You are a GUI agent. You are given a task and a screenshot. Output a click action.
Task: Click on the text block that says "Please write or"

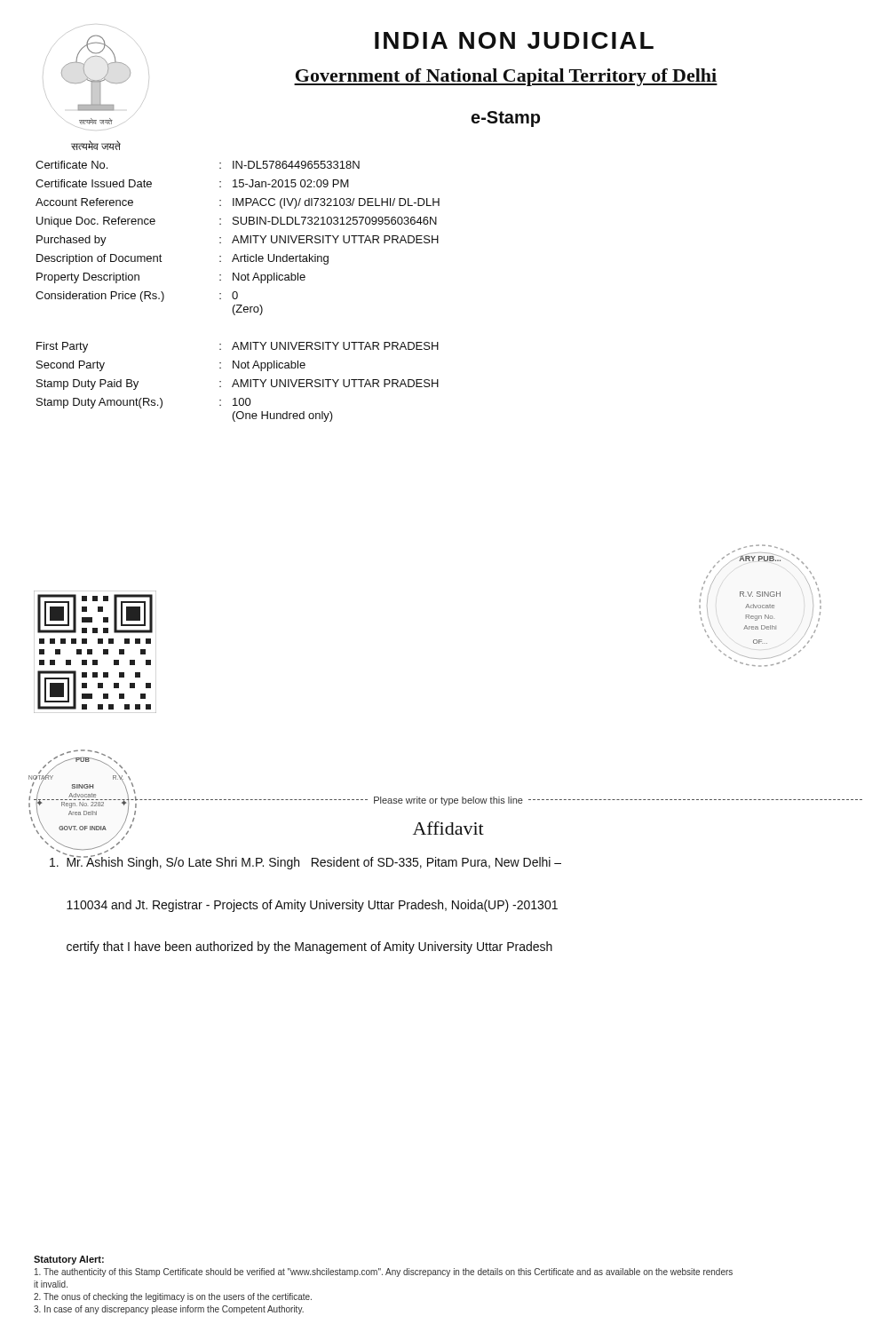click(448, 800)
